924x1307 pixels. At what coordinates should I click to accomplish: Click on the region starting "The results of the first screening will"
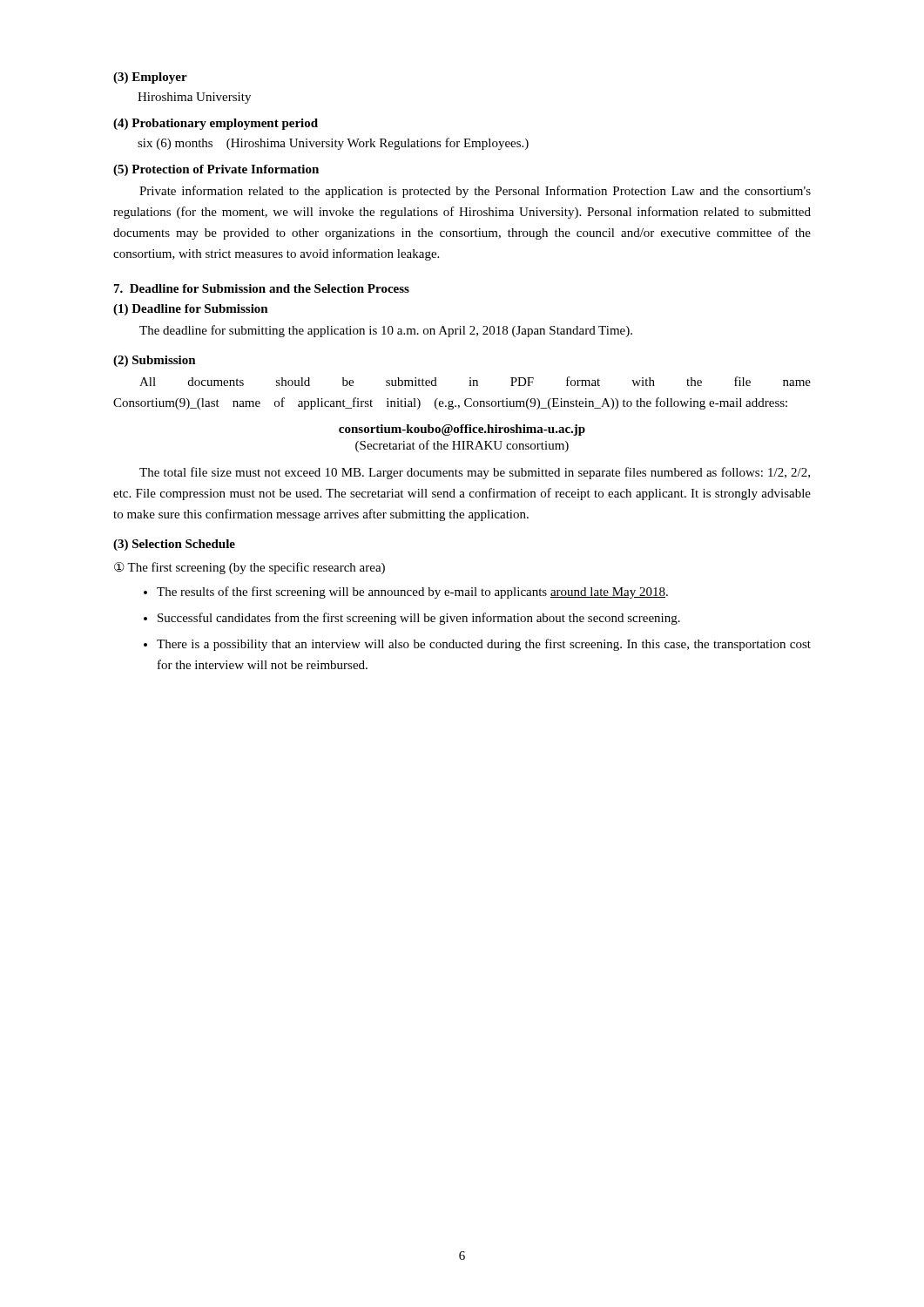474,628
